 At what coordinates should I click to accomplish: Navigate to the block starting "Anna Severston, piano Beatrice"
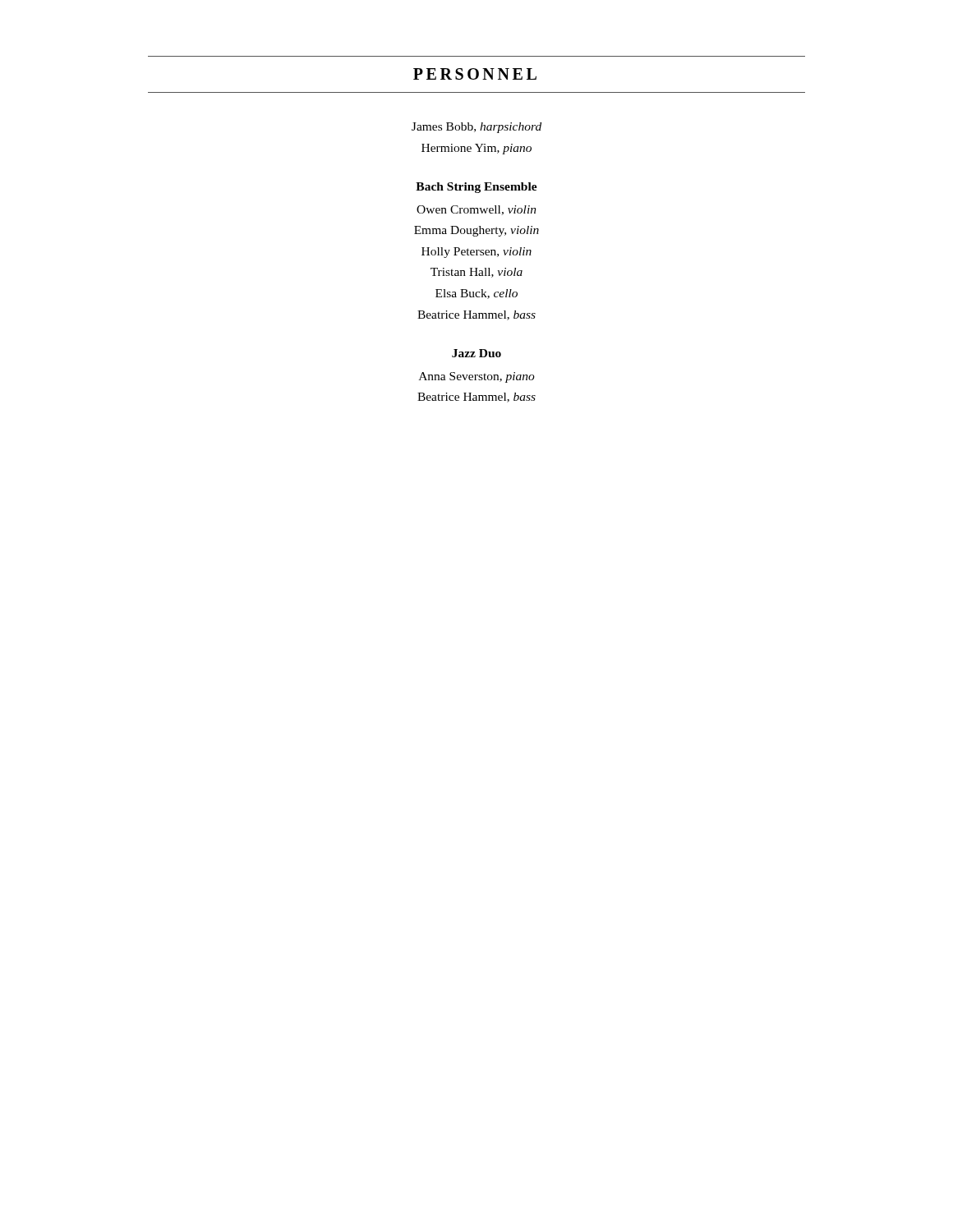[476, 386]
